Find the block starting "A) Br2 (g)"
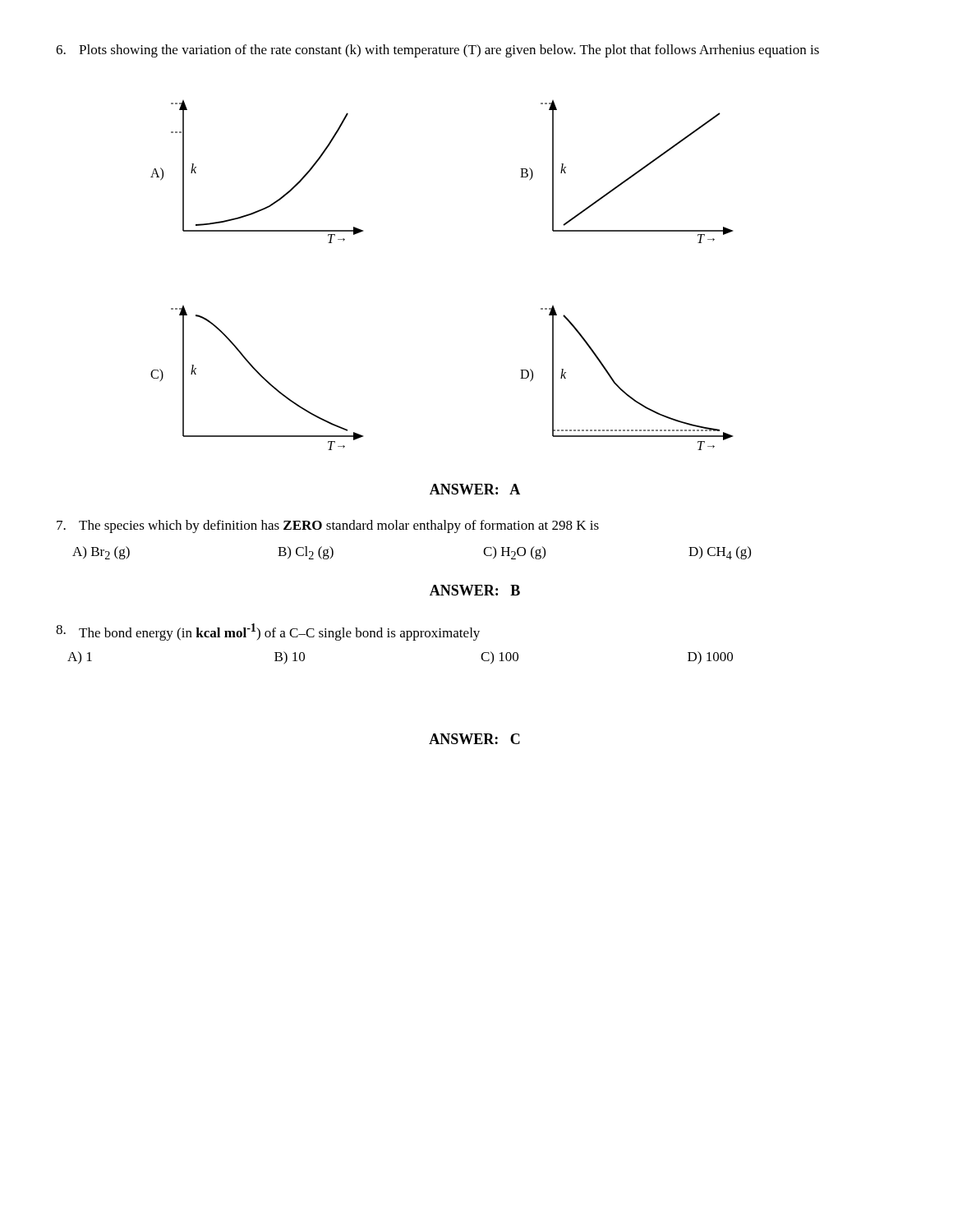 click(475, 553)
